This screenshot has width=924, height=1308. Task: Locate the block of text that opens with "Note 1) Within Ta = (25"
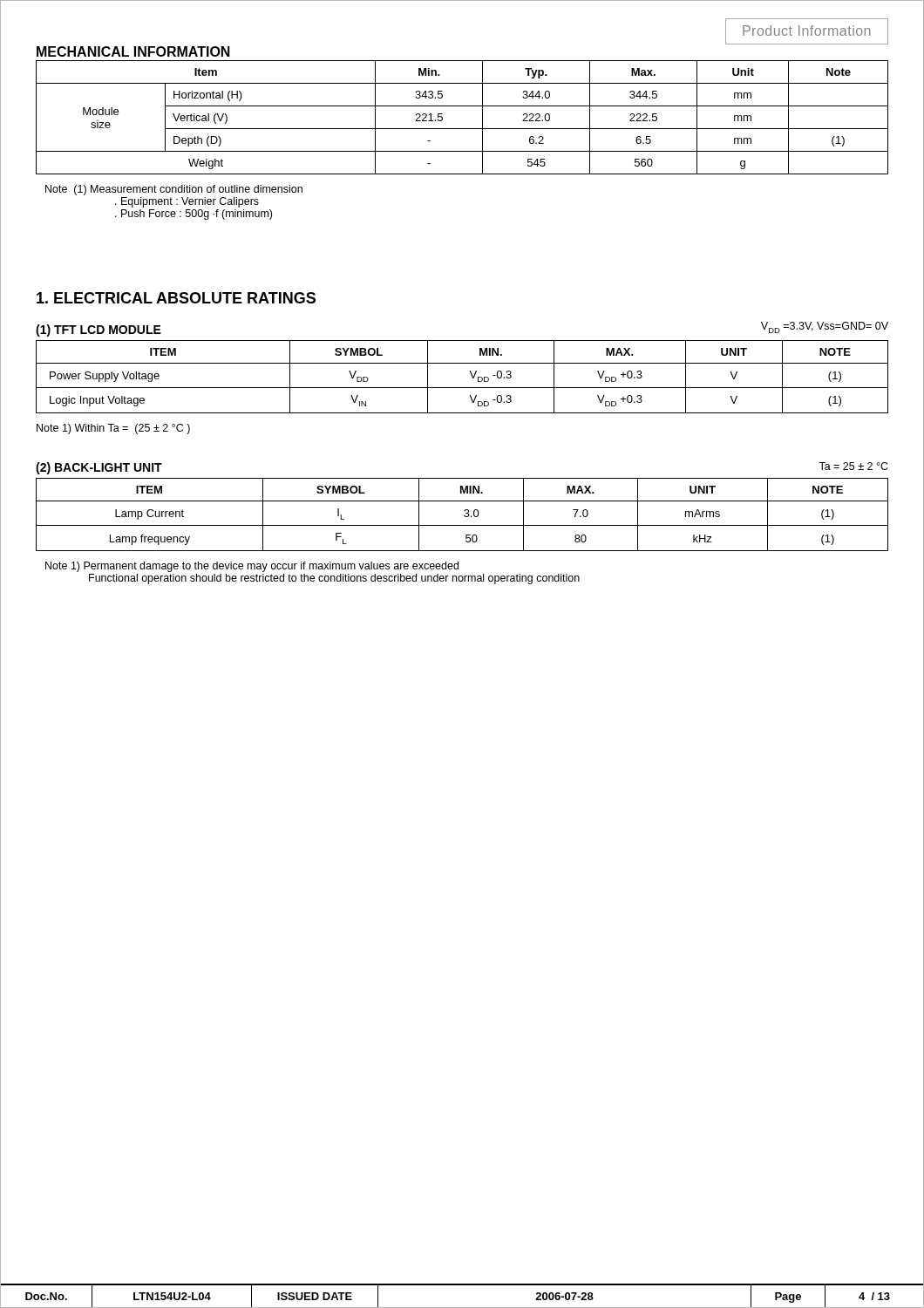point(113,428)
